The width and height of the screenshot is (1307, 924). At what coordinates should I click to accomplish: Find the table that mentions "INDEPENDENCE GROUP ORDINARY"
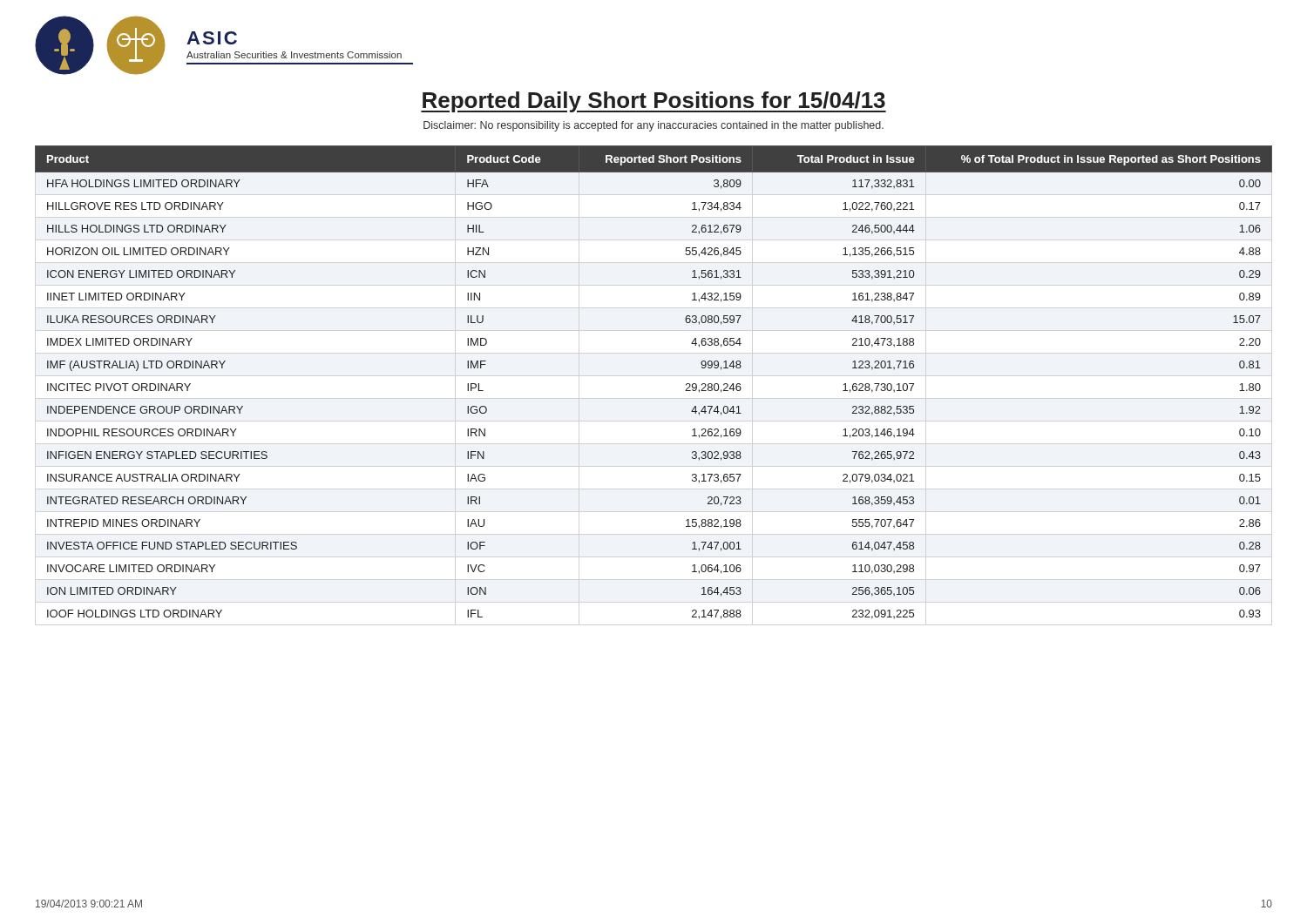pos(654,385)
